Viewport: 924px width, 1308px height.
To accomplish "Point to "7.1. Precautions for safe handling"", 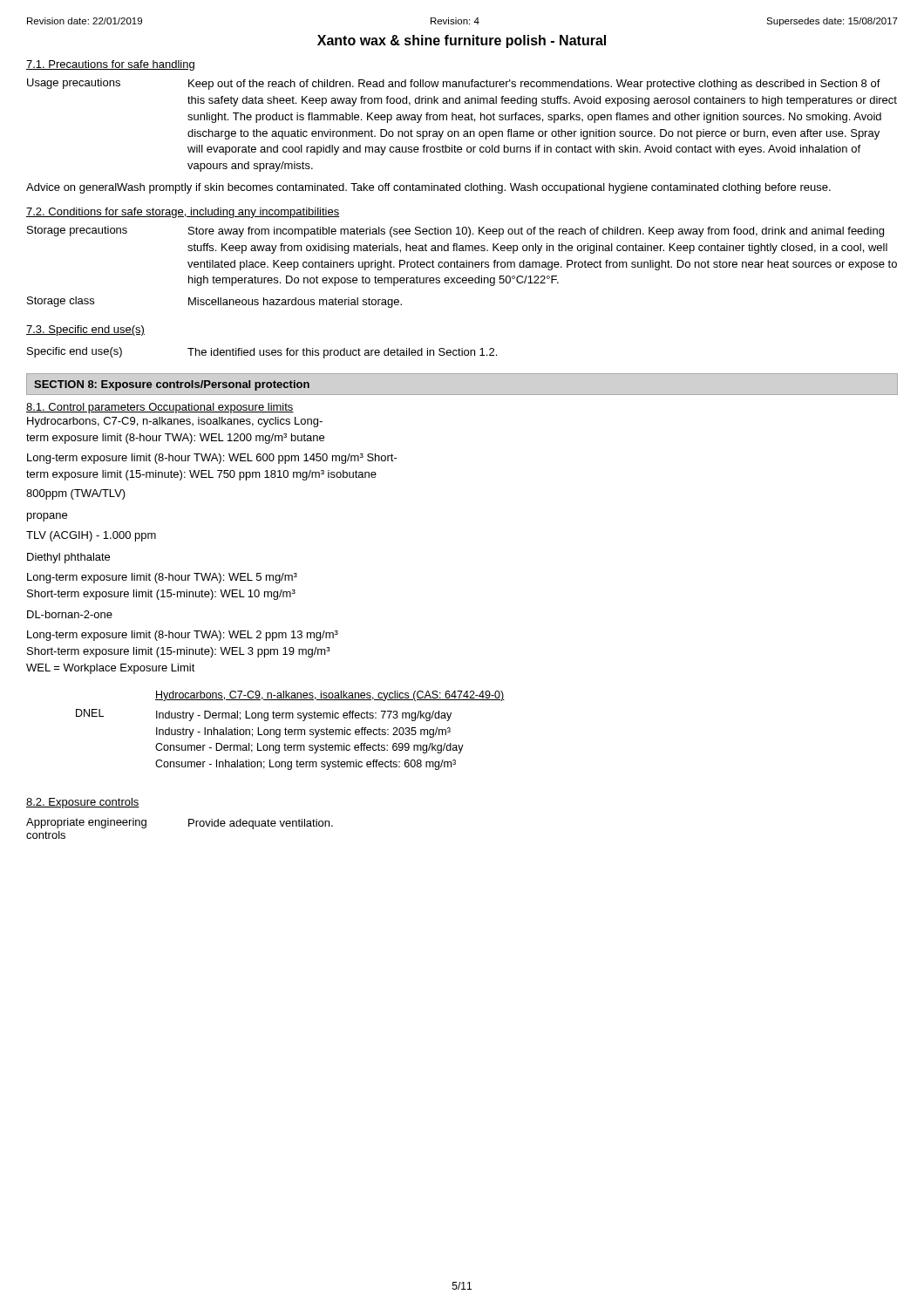I will [x=110, y=65].
